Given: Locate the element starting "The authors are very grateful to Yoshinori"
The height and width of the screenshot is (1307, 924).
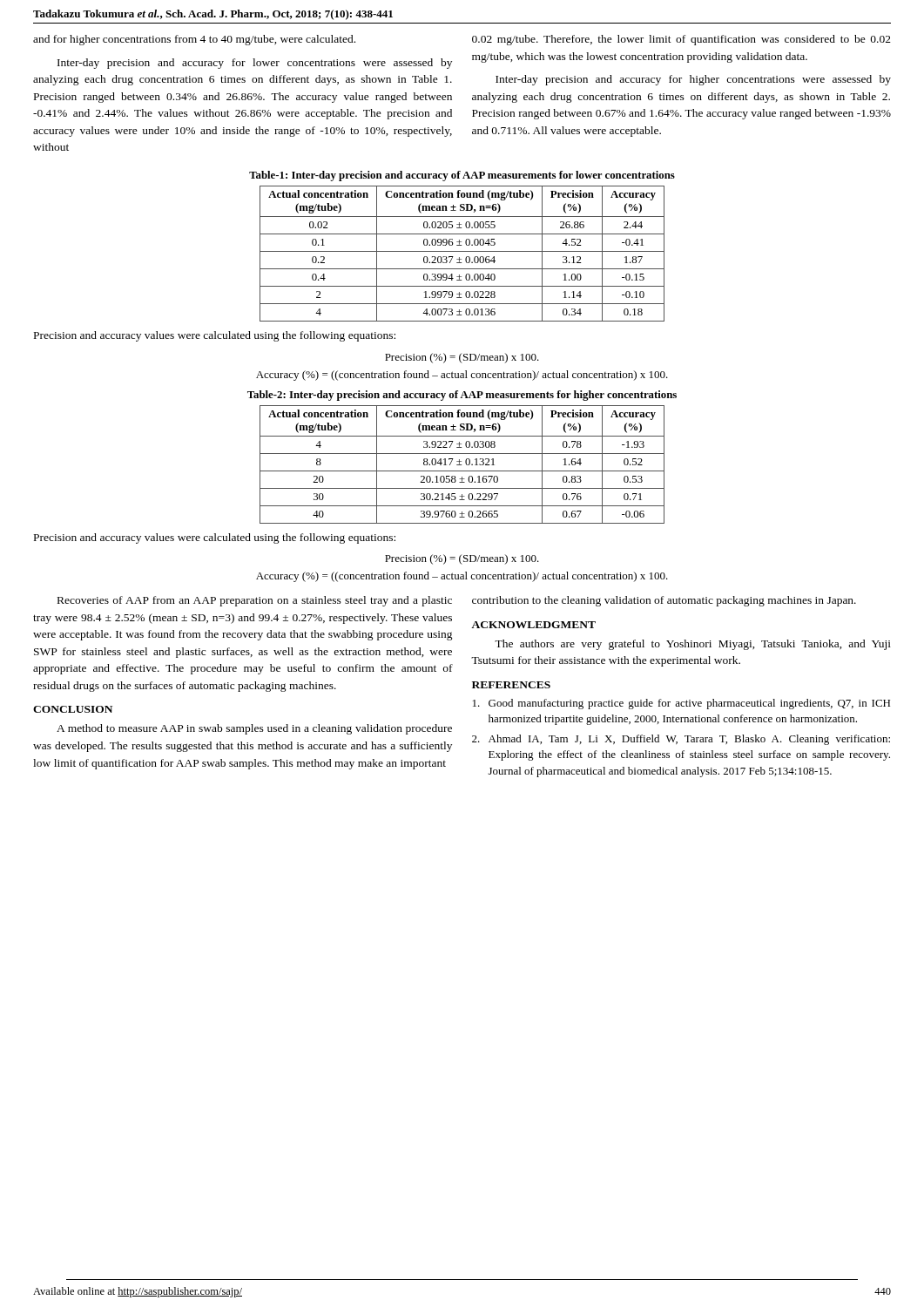Looking at the screenshot, I should (681, 652).
